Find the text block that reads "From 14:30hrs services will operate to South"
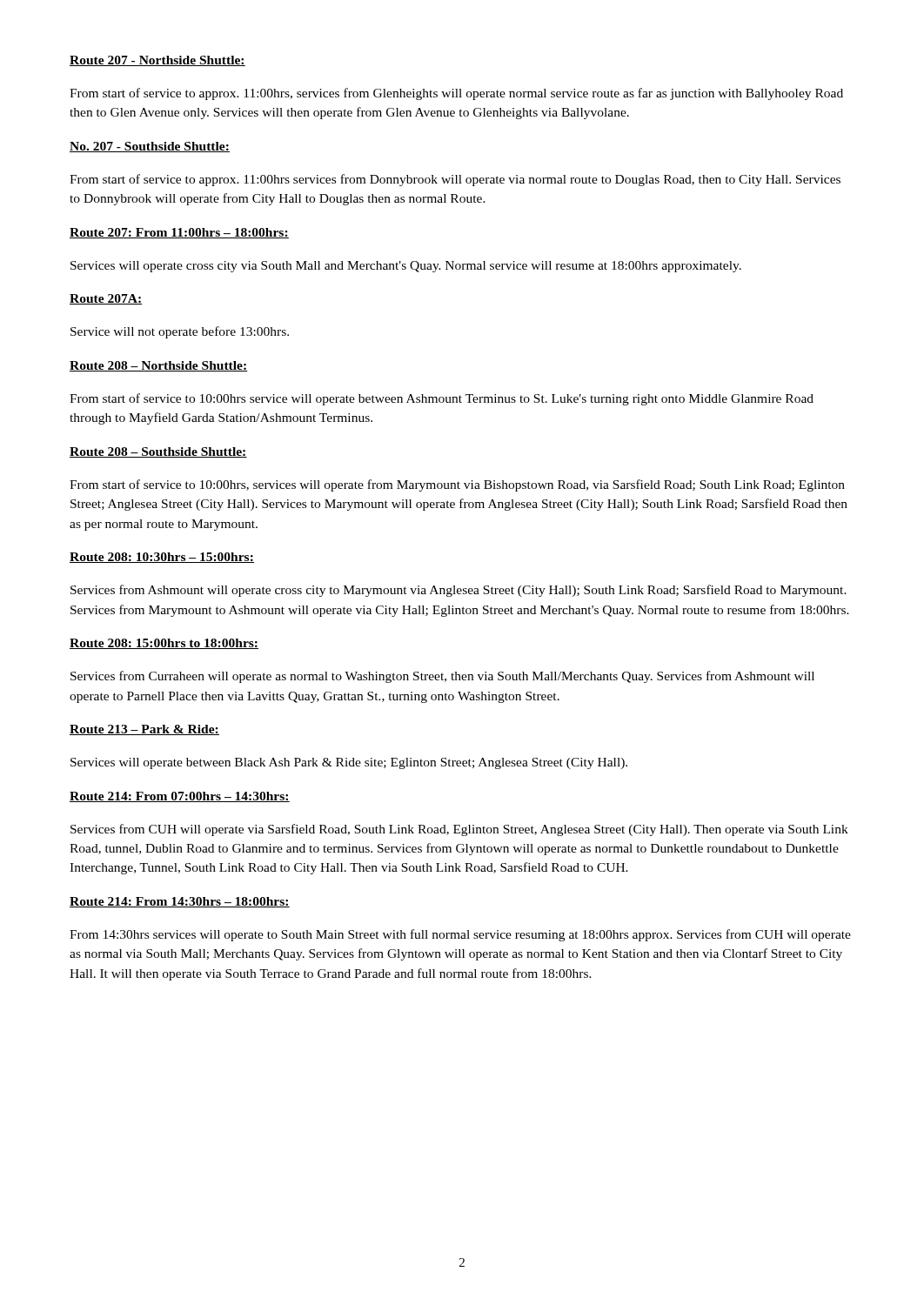The height and width of the screenshot is (1305, 924). (x=462, y=954)
